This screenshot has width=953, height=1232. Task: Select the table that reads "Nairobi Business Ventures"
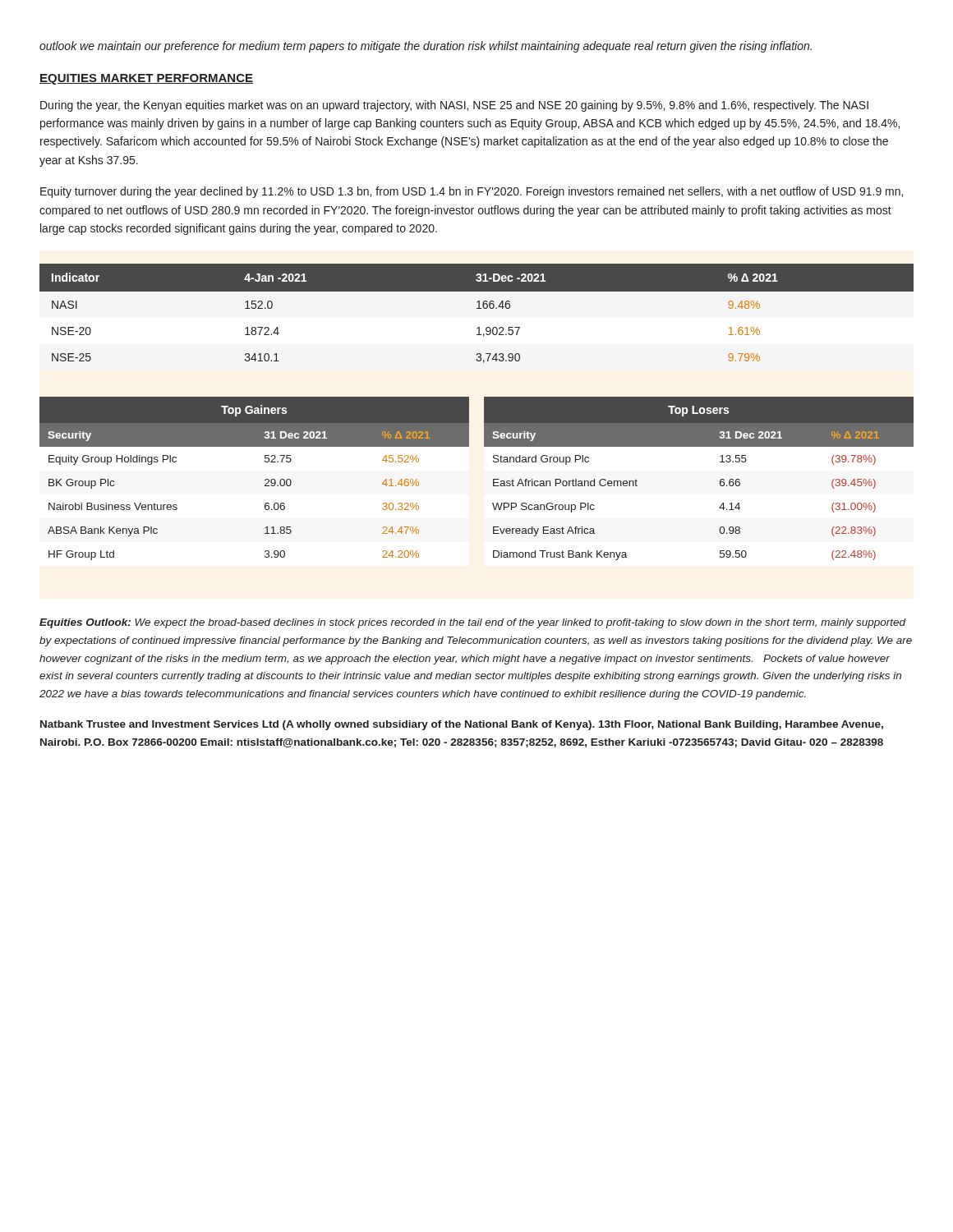(254, 482)
